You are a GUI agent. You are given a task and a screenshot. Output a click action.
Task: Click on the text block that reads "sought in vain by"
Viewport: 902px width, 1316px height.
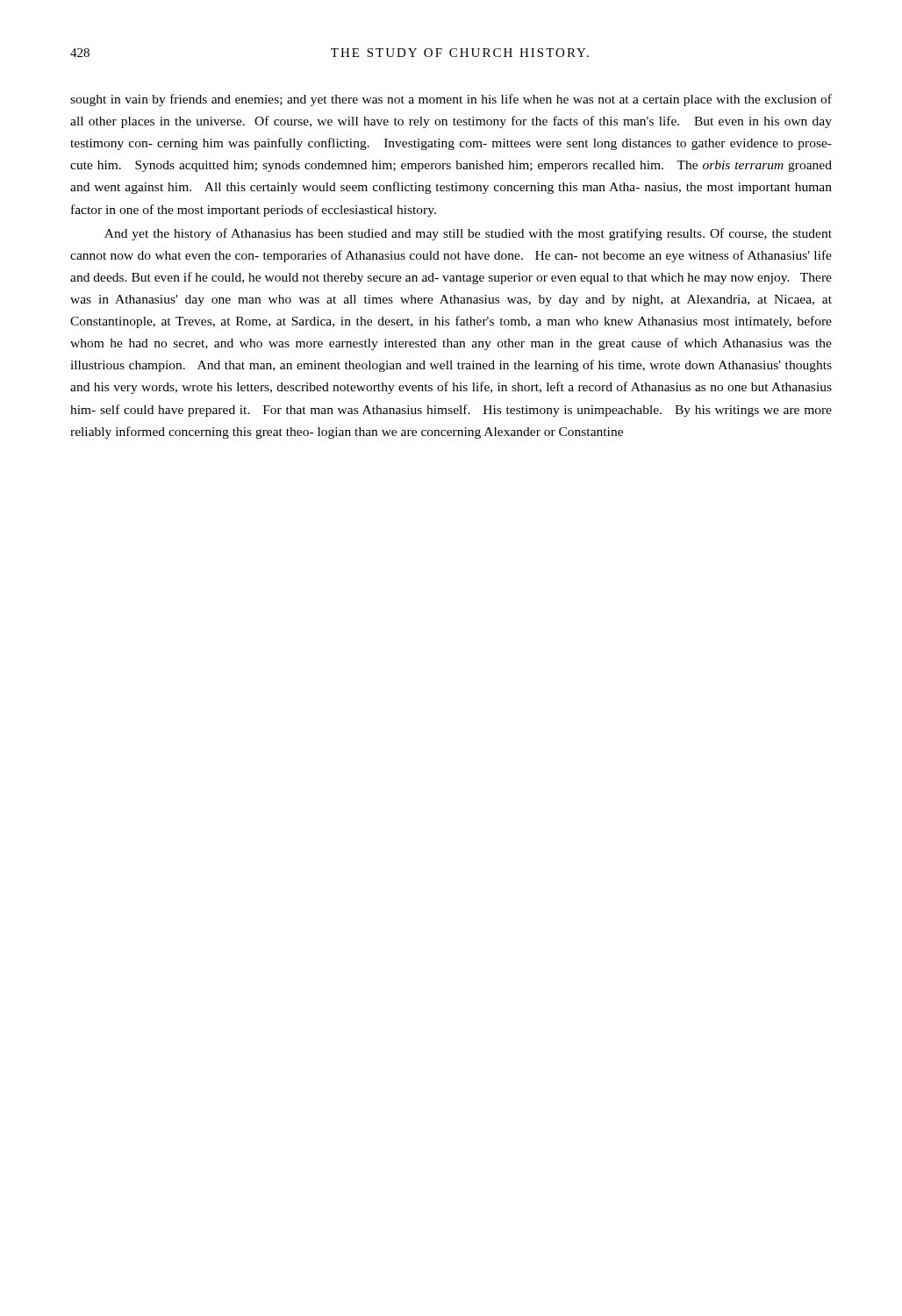[x=451, y=154]
